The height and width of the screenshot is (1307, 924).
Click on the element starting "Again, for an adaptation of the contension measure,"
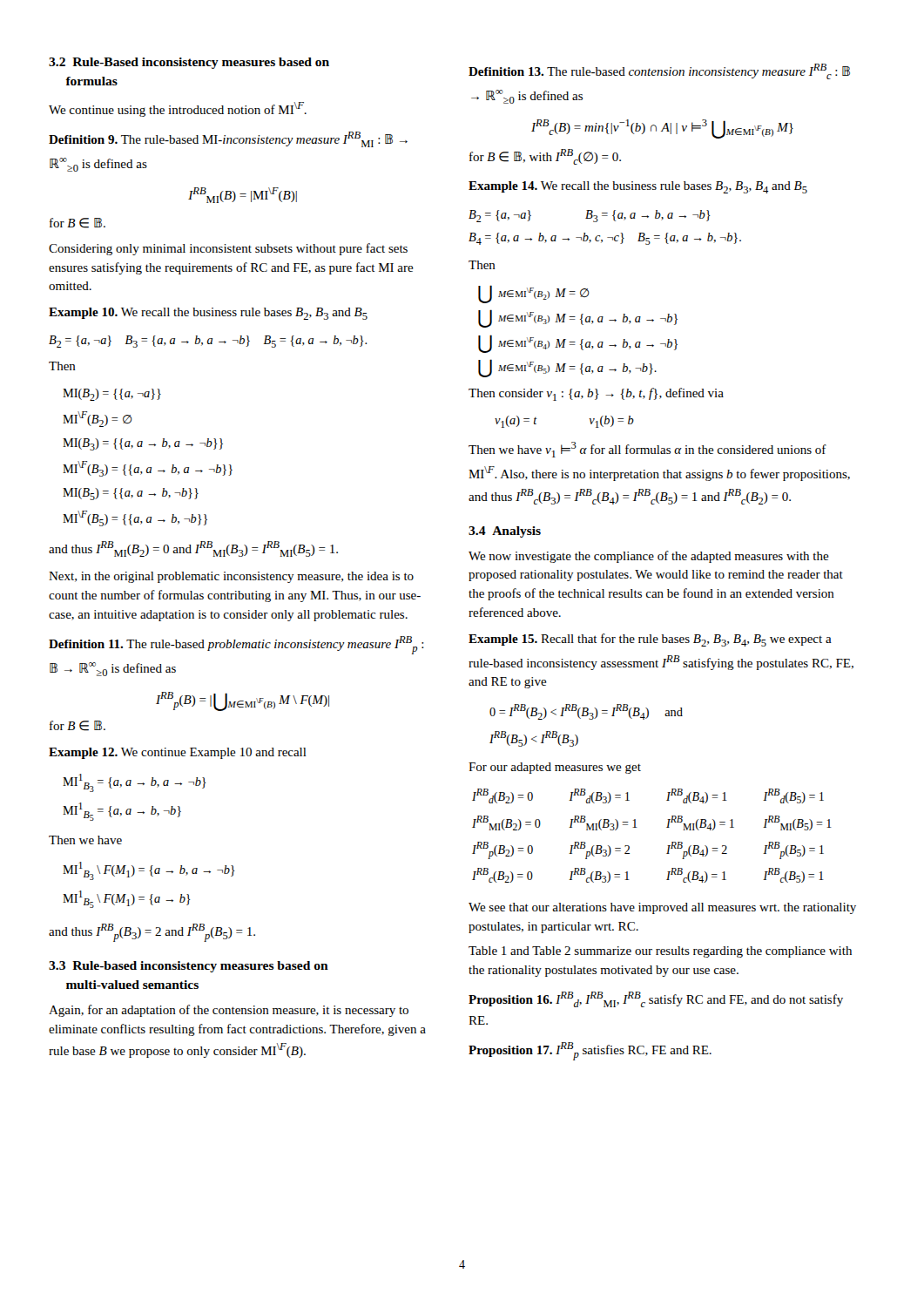[x=243, y=1031]
